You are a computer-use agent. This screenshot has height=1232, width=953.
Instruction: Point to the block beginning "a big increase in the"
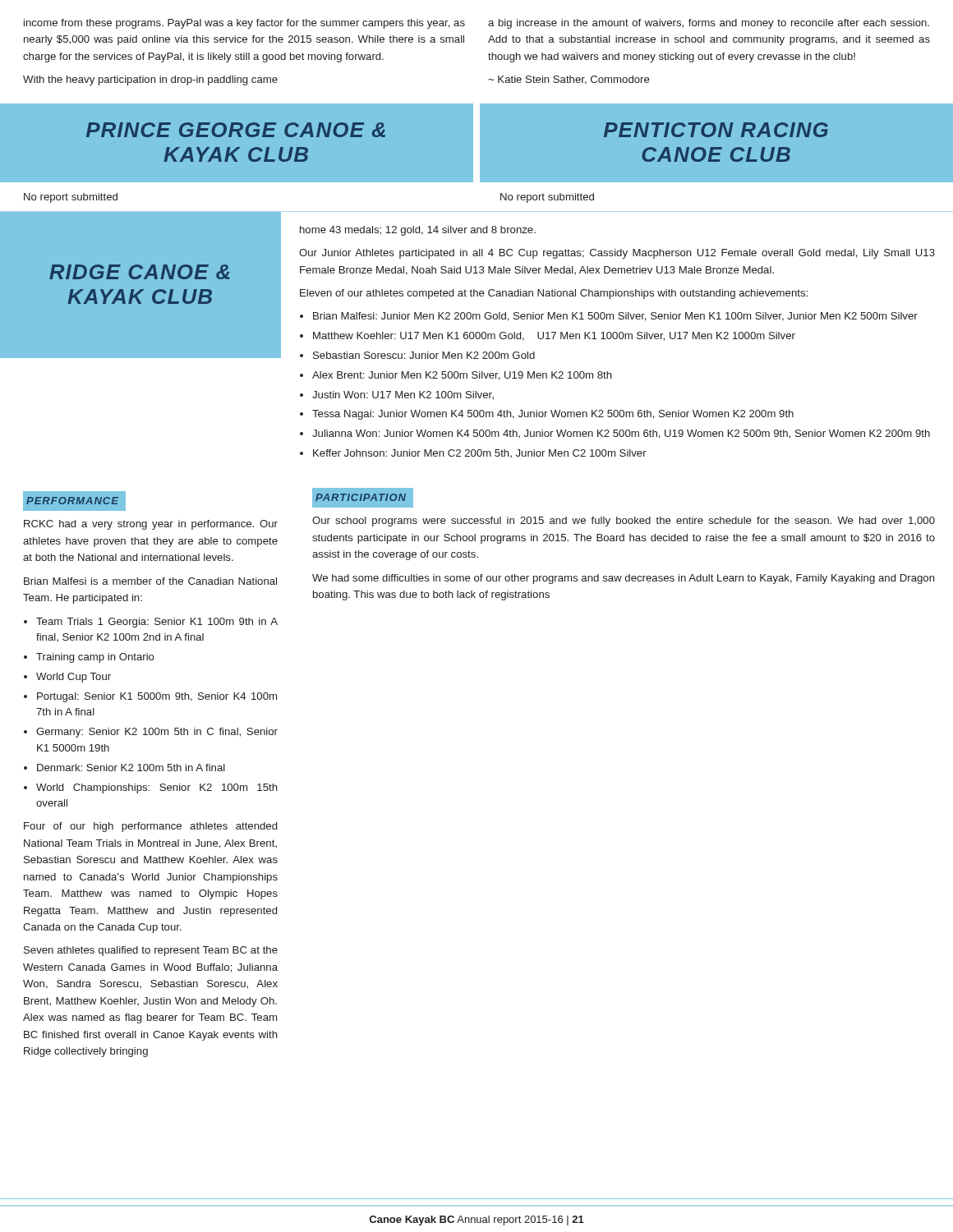point(709,52)
